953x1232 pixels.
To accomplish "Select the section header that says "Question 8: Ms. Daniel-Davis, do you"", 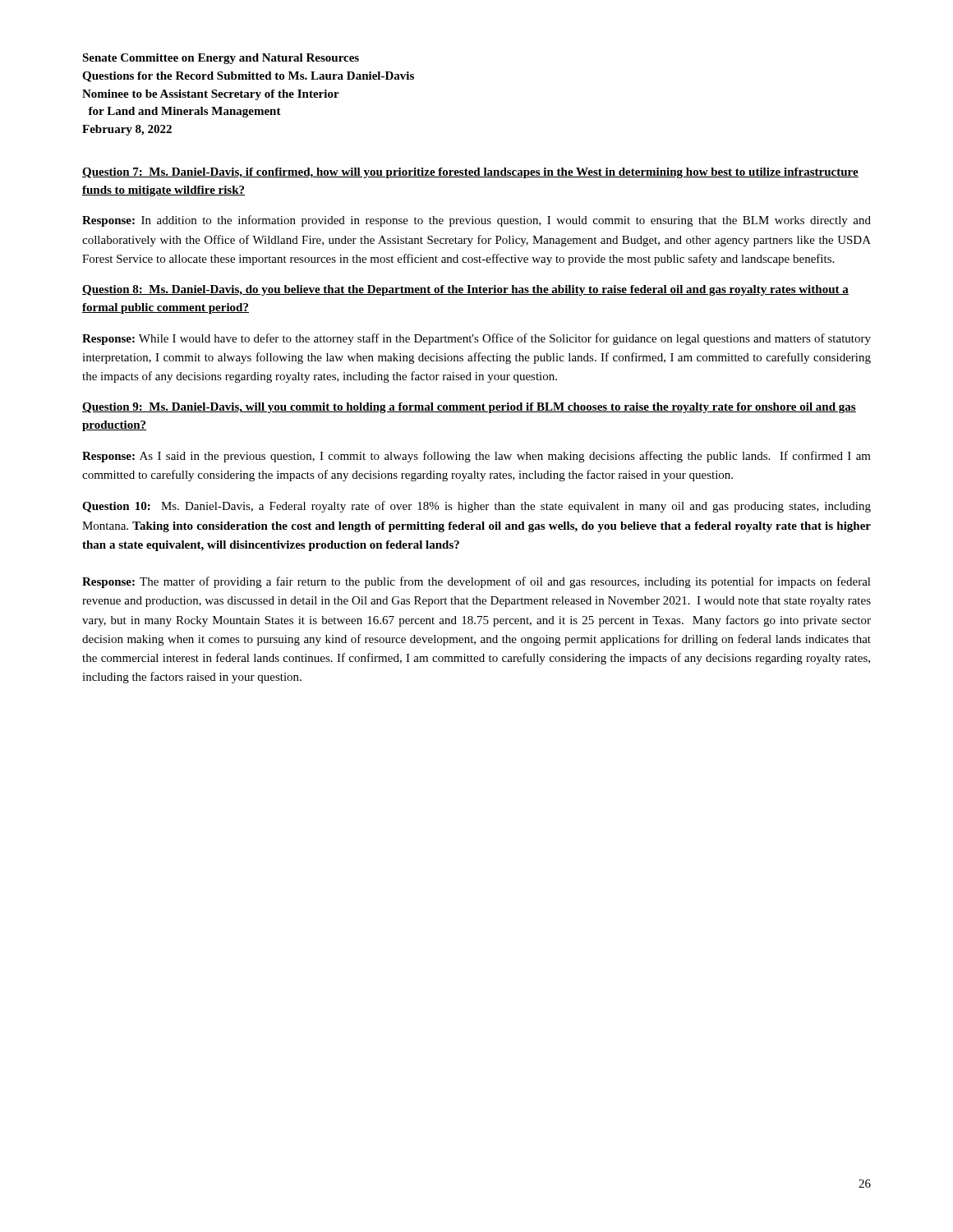I will [x=465, y=298].
